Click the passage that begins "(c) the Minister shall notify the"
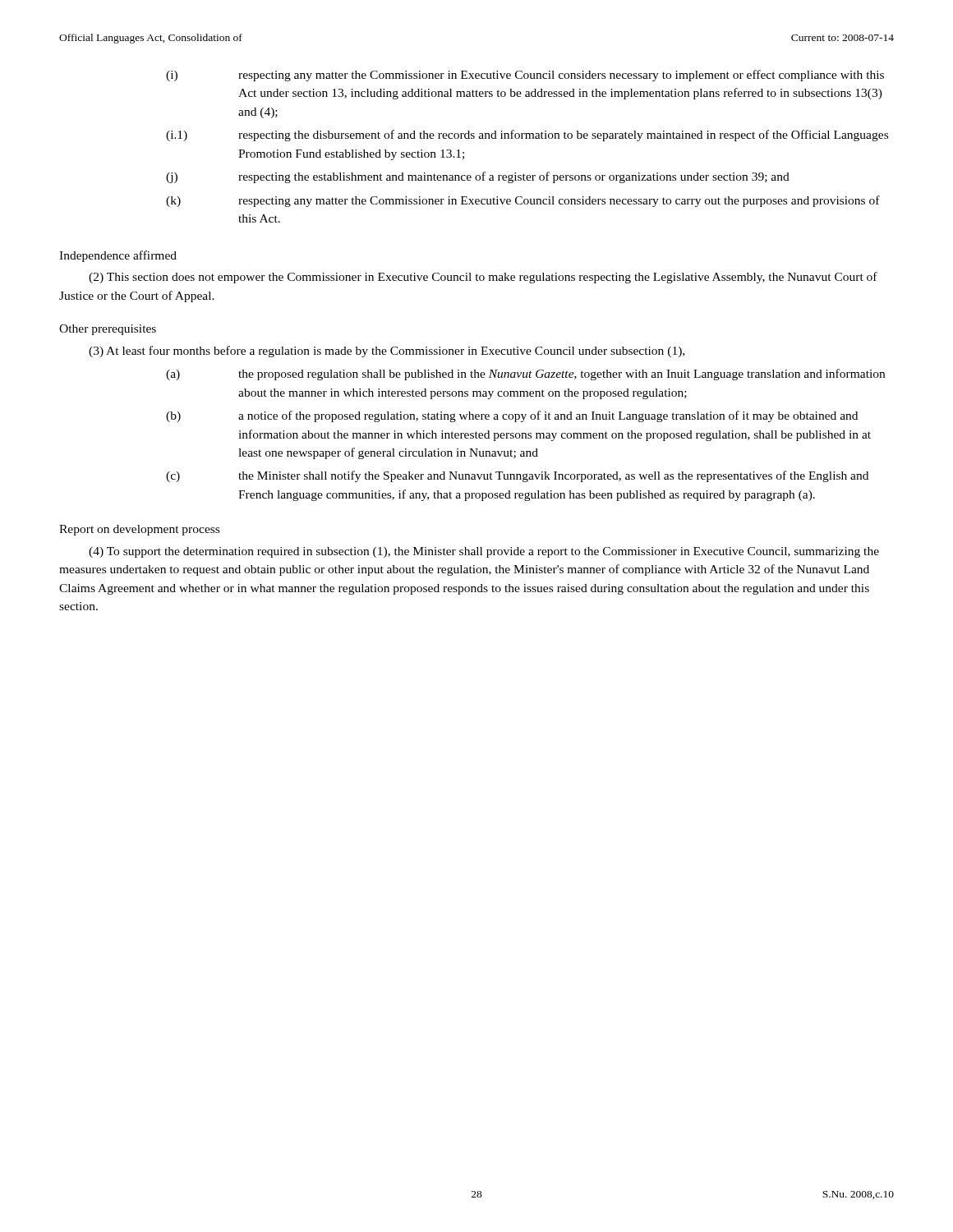The width and height of the screenshot is (953, 1232). coord(530,485)
